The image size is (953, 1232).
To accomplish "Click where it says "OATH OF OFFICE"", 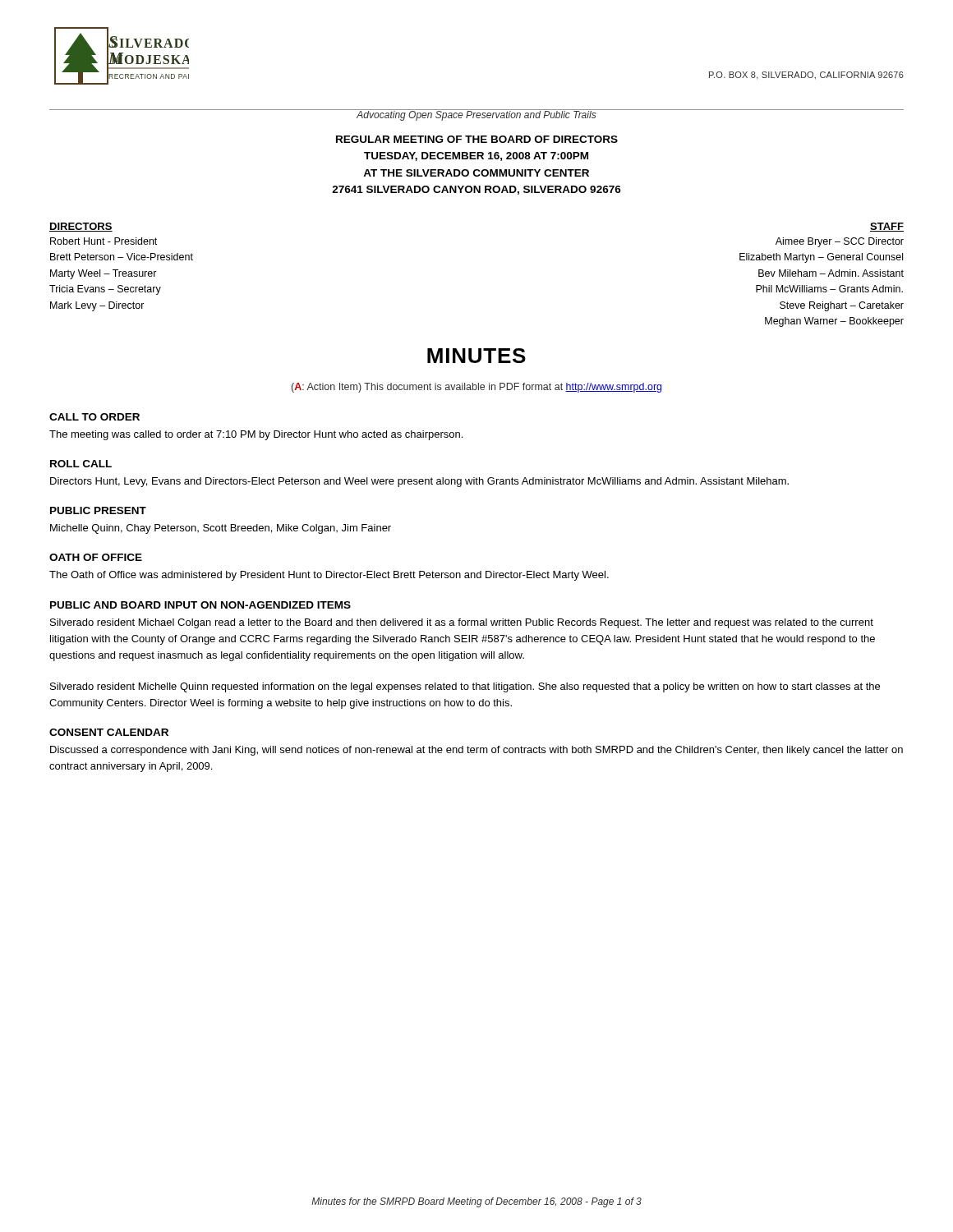I will 96,558.
